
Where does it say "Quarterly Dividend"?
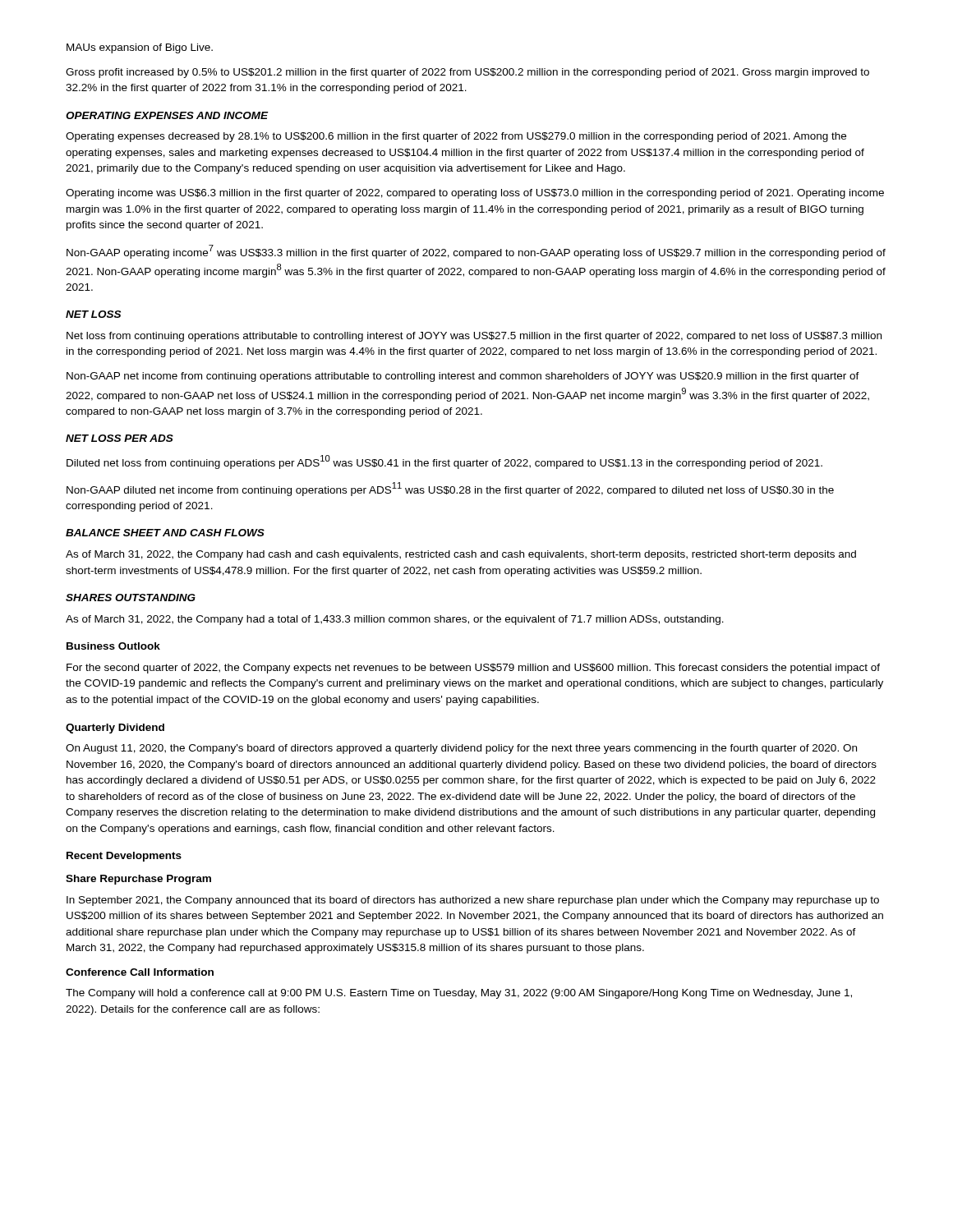[115, 727]
